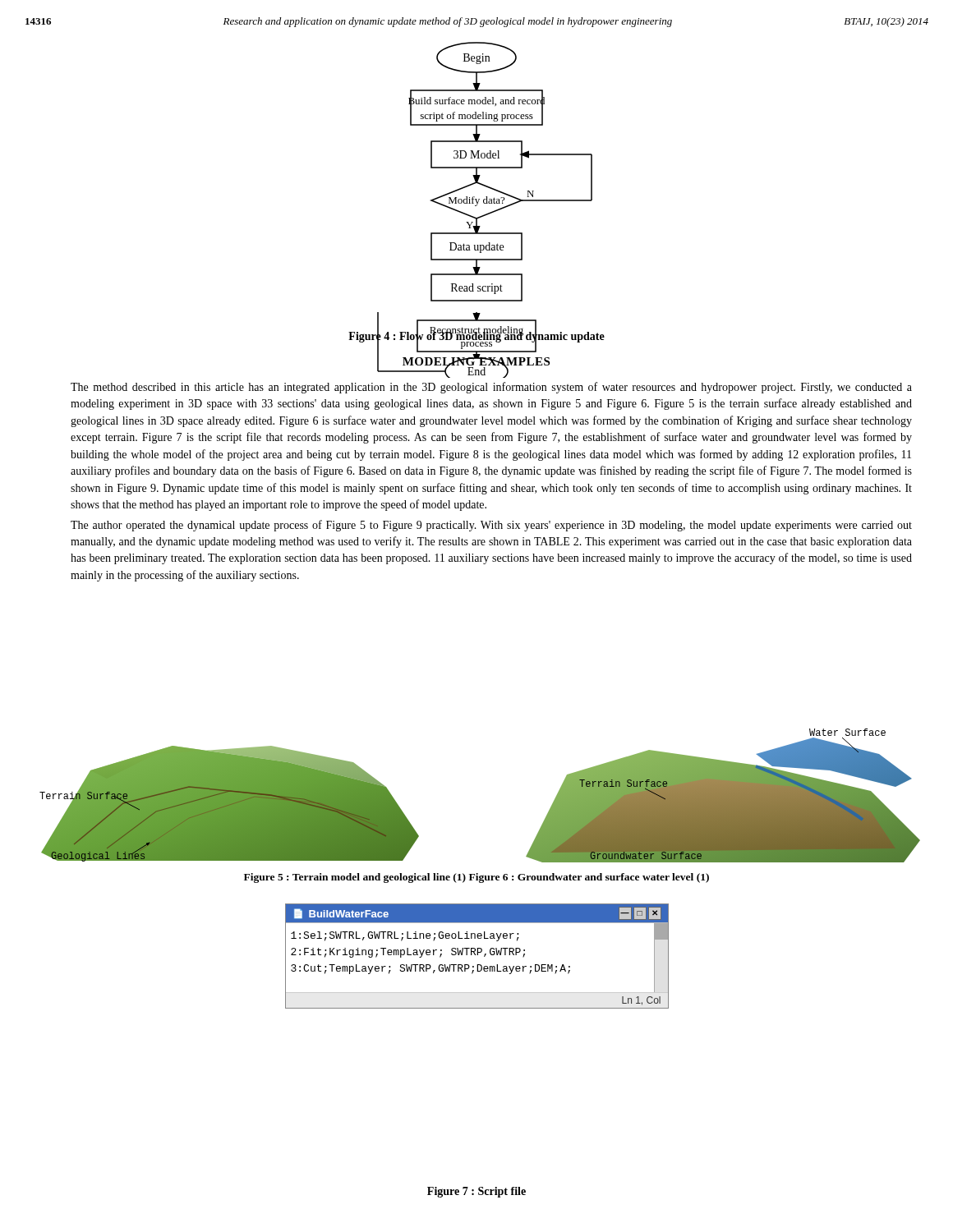Screen dimensions: 1232x953
Task: Locate the flowchart
Action: (x=476, y=209)
